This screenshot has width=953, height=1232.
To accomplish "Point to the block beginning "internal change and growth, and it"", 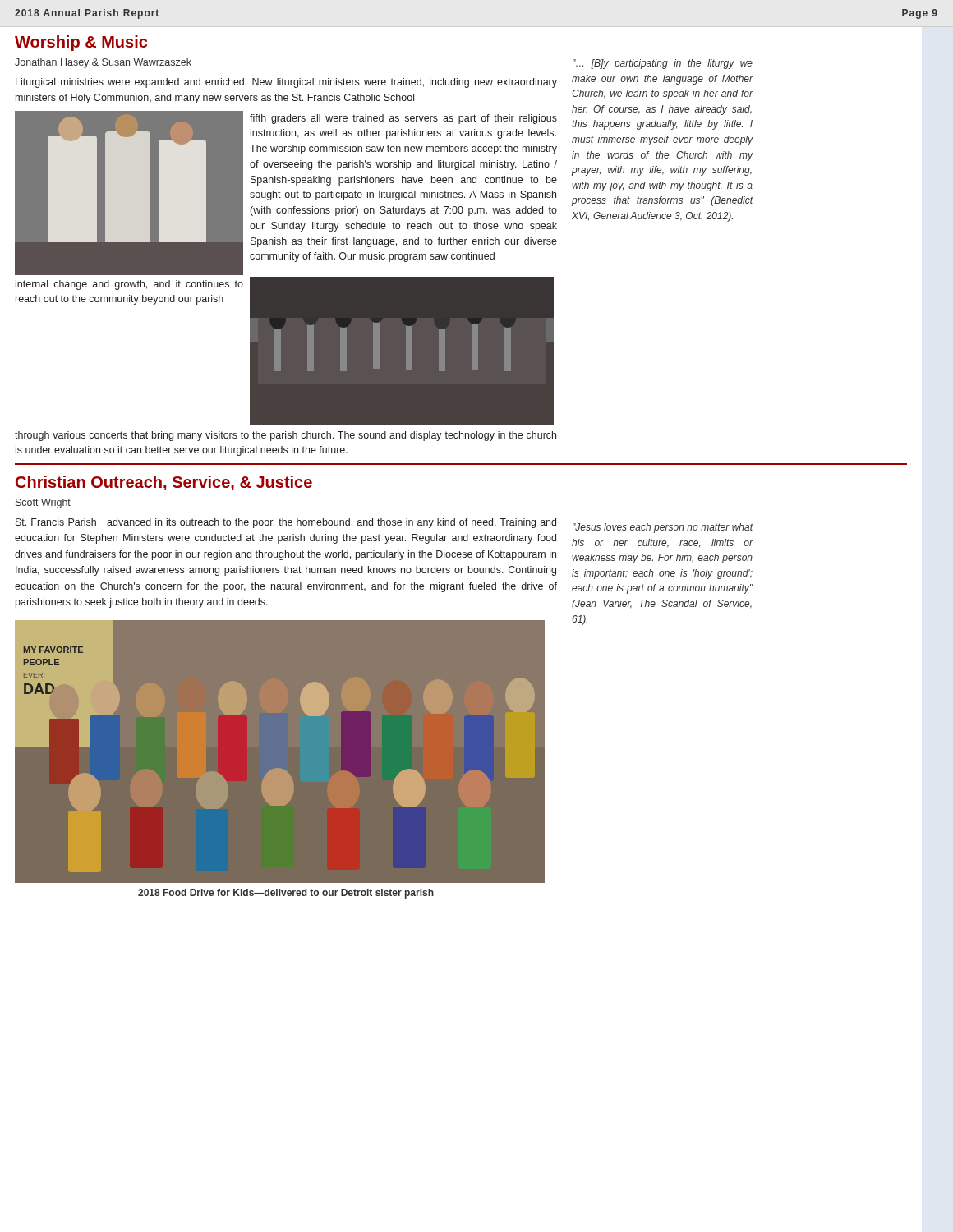I will (129, 291).
